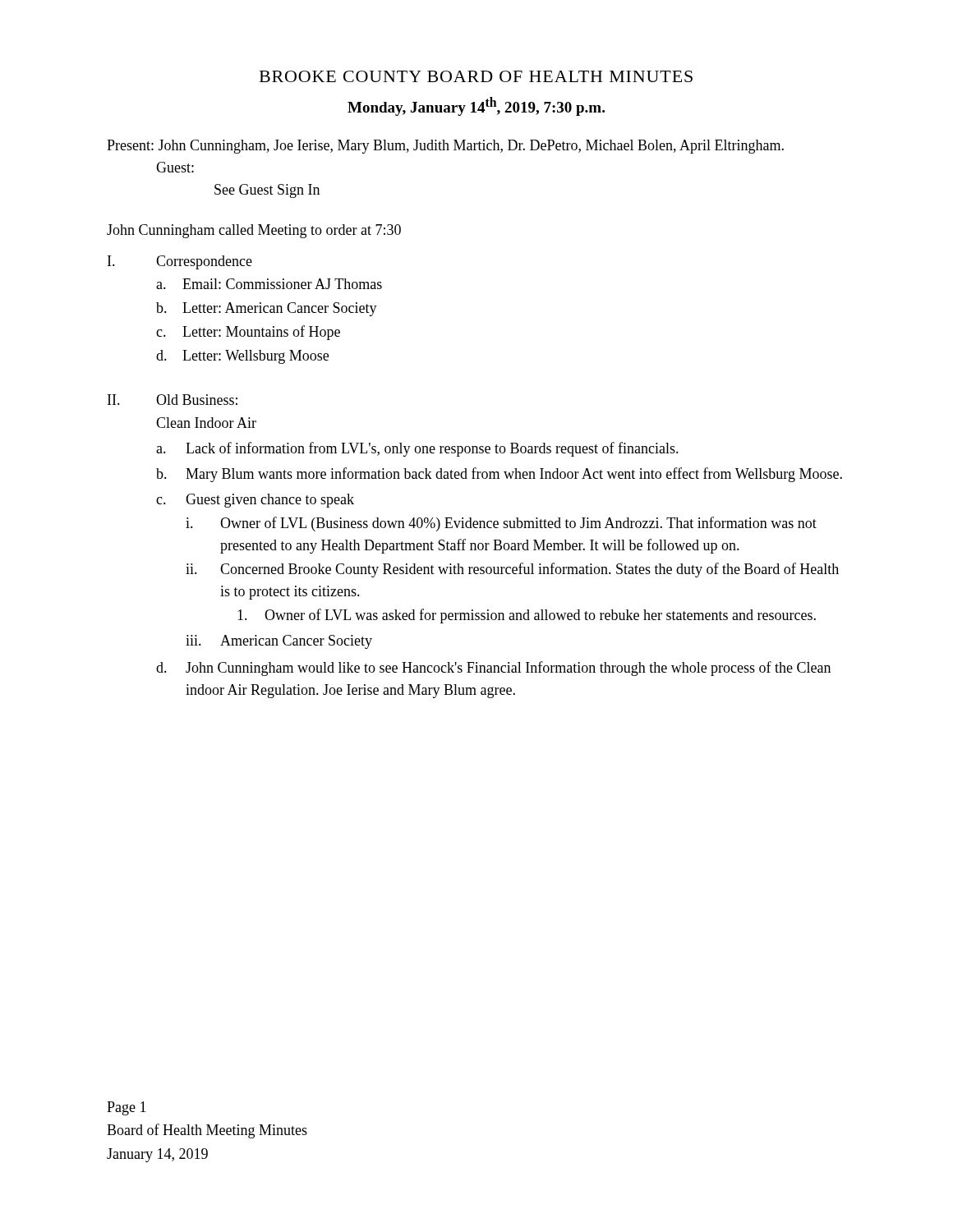Where does it say "II. Old Business:"?
Screen dimensions: 1232x953
(x=173, y=400)
